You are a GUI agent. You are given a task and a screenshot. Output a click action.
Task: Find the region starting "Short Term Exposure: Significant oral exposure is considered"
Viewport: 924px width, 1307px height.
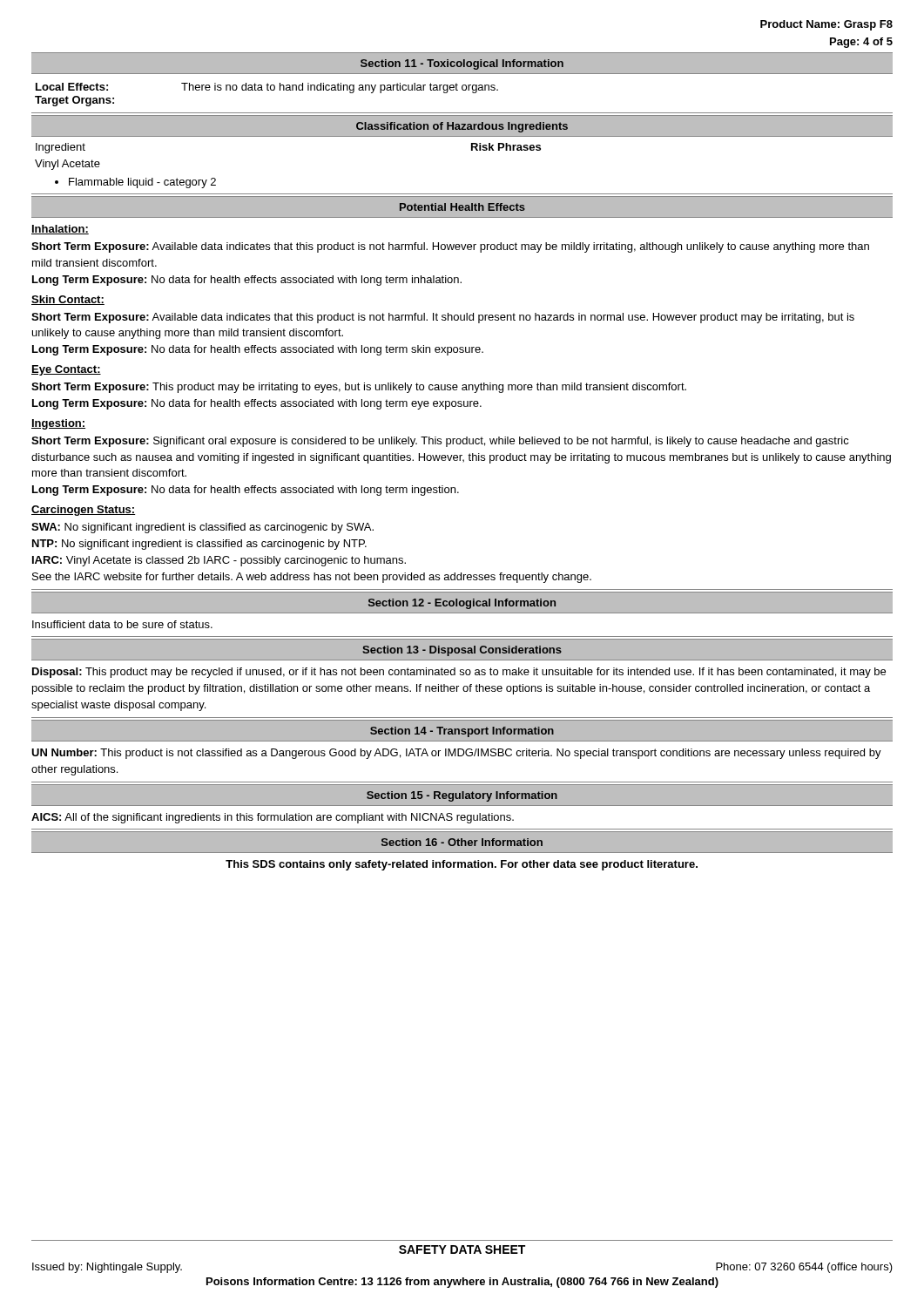click(x=461, y=465)
